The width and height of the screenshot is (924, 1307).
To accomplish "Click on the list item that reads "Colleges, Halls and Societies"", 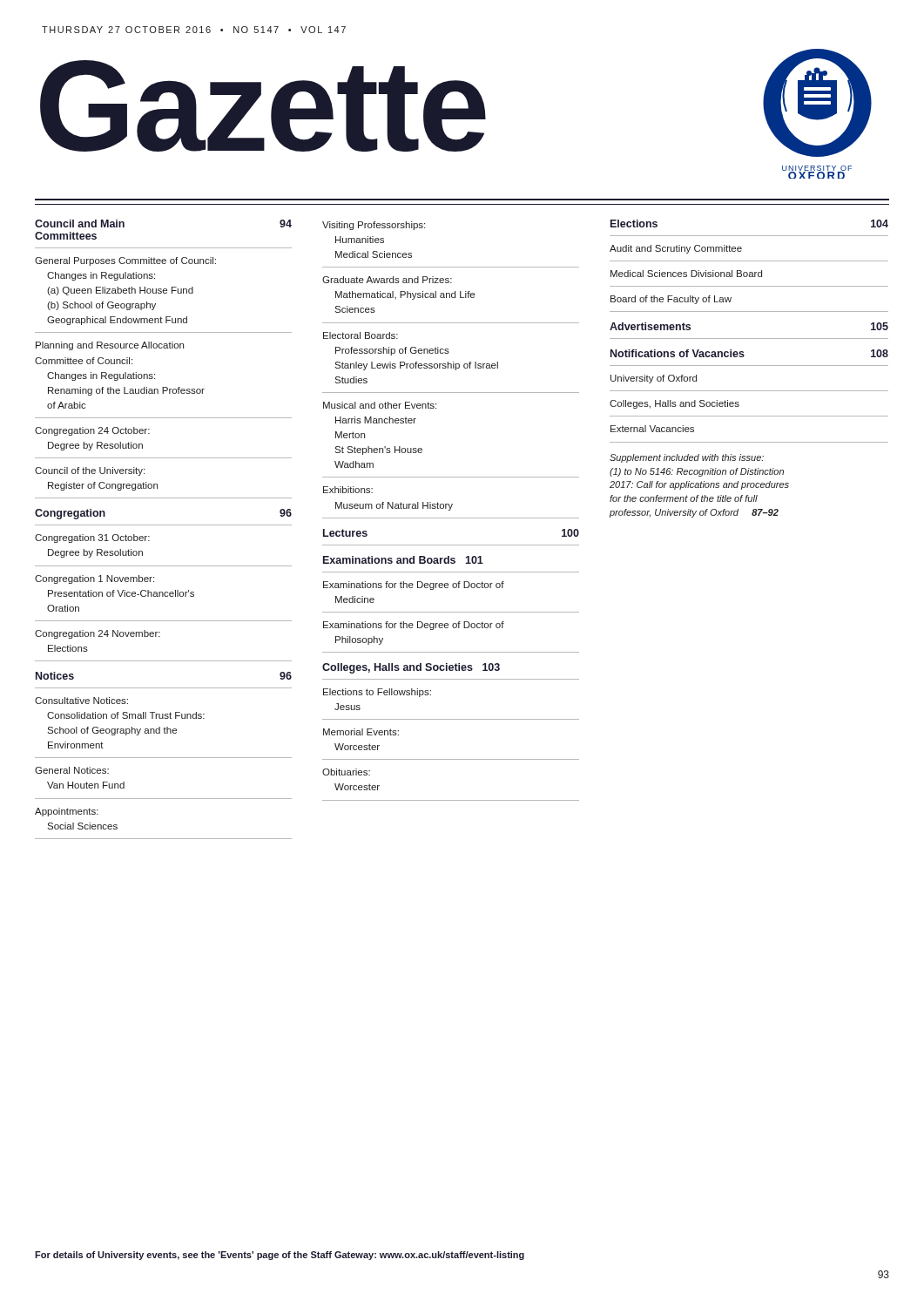I will 749,404.
